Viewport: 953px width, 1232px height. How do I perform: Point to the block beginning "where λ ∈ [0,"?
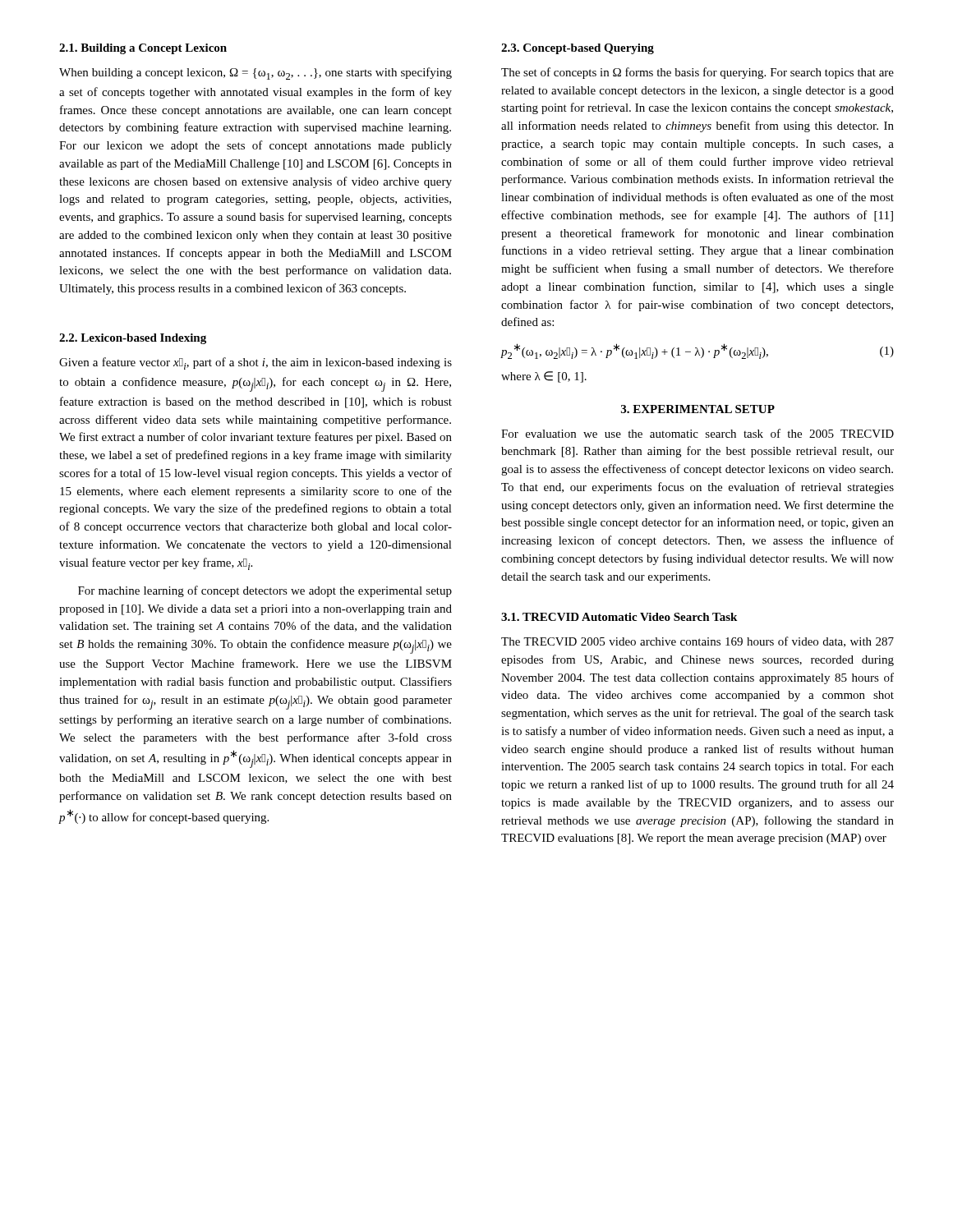click(x=544, y=377)
